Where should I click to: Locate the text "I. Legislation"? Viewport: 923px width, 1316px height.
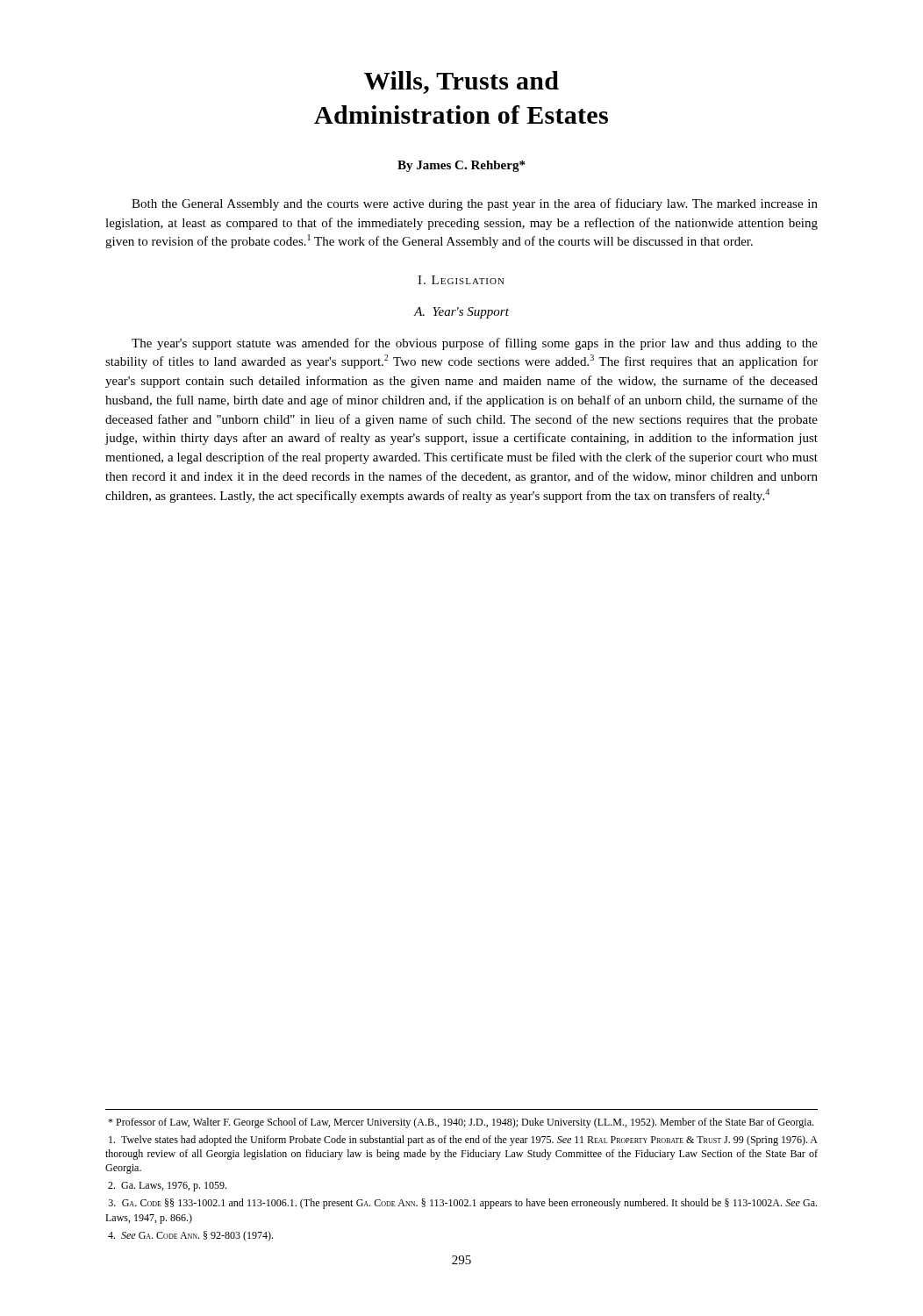click(461, 280)
